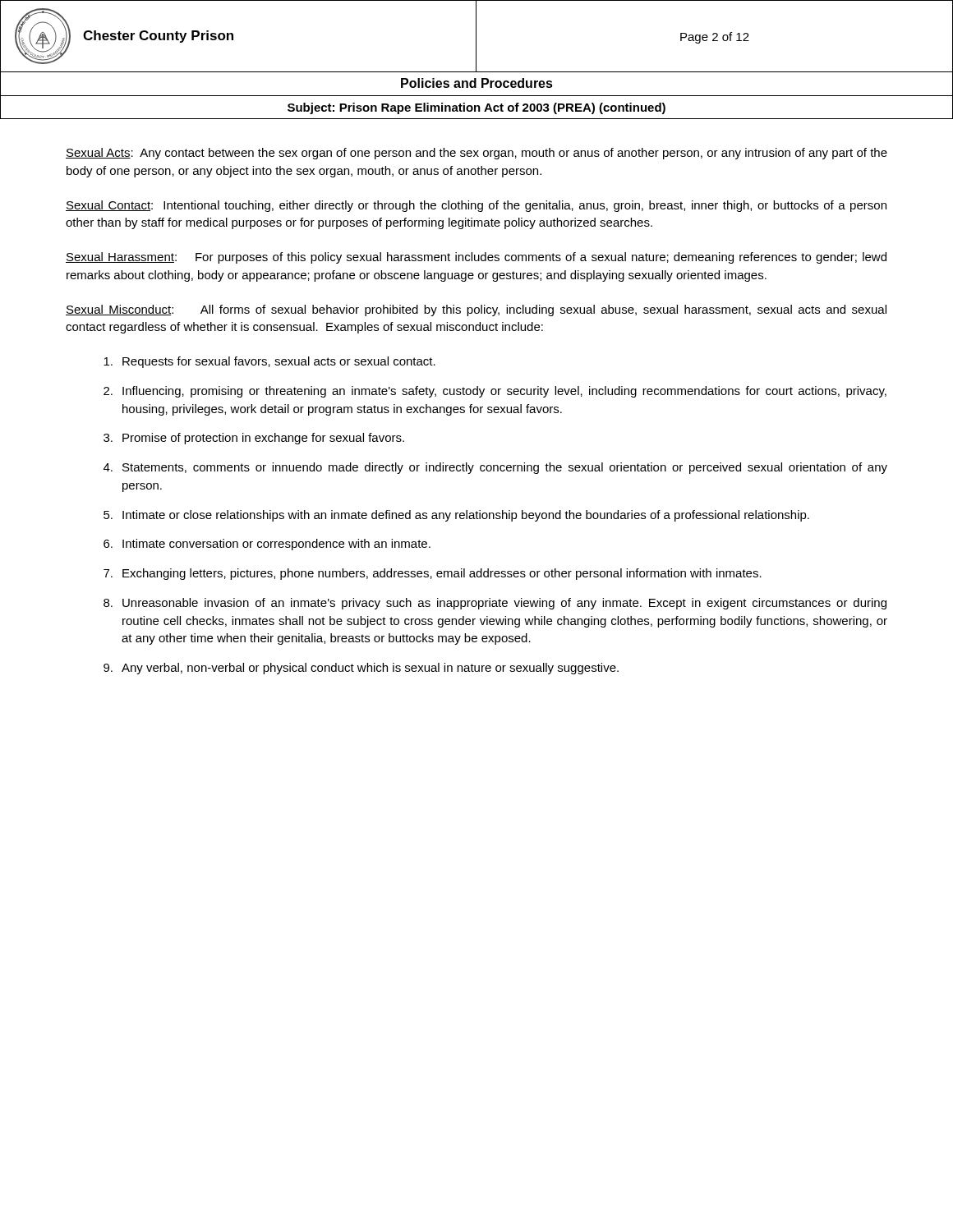Click on the text starting "7. Exchanging letters, pictures, phone numbers, addresses,"

(489, 573)
